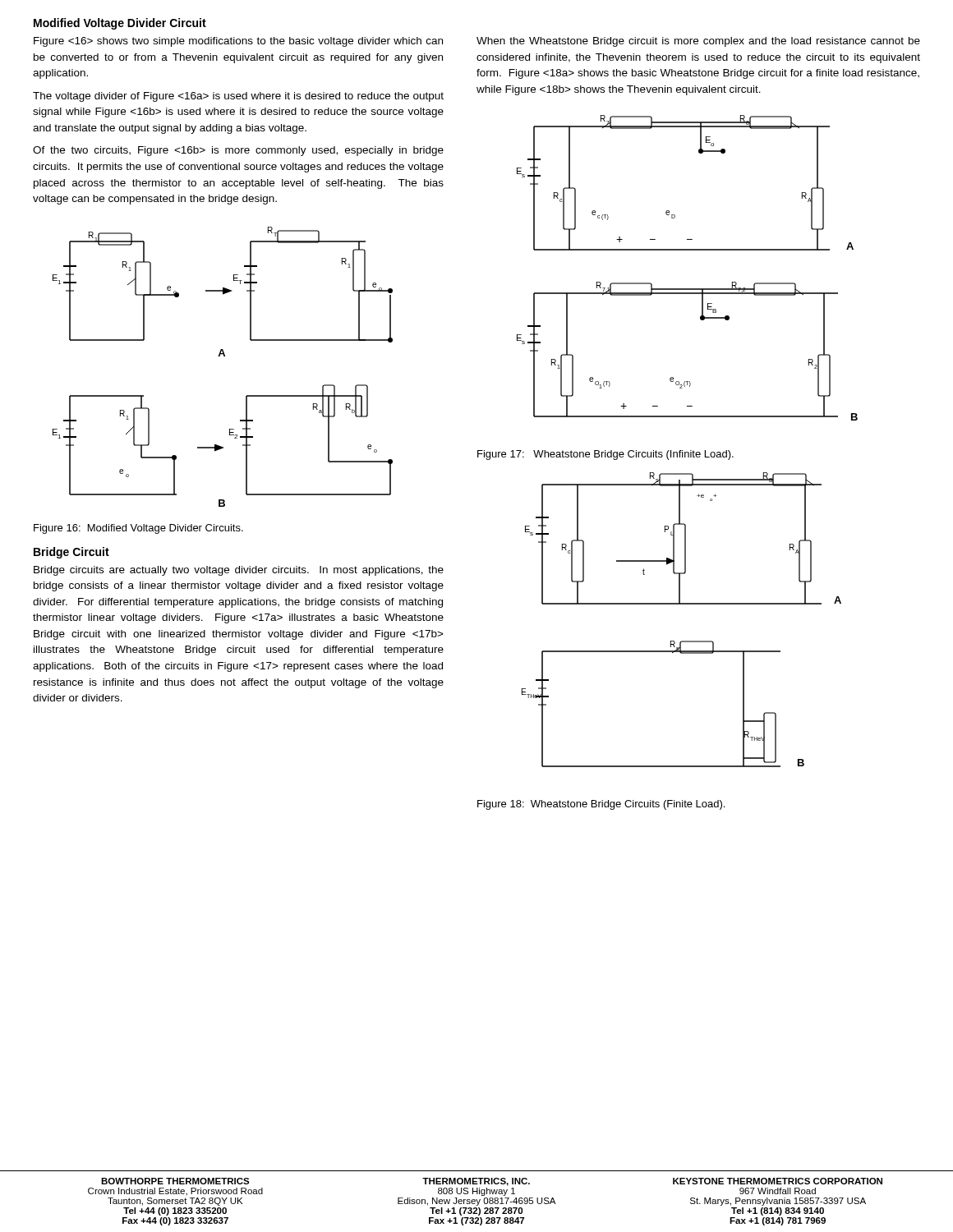
Task: Point to the passage starting "Bridge Circuit"
Action: [x=71, y=552]
